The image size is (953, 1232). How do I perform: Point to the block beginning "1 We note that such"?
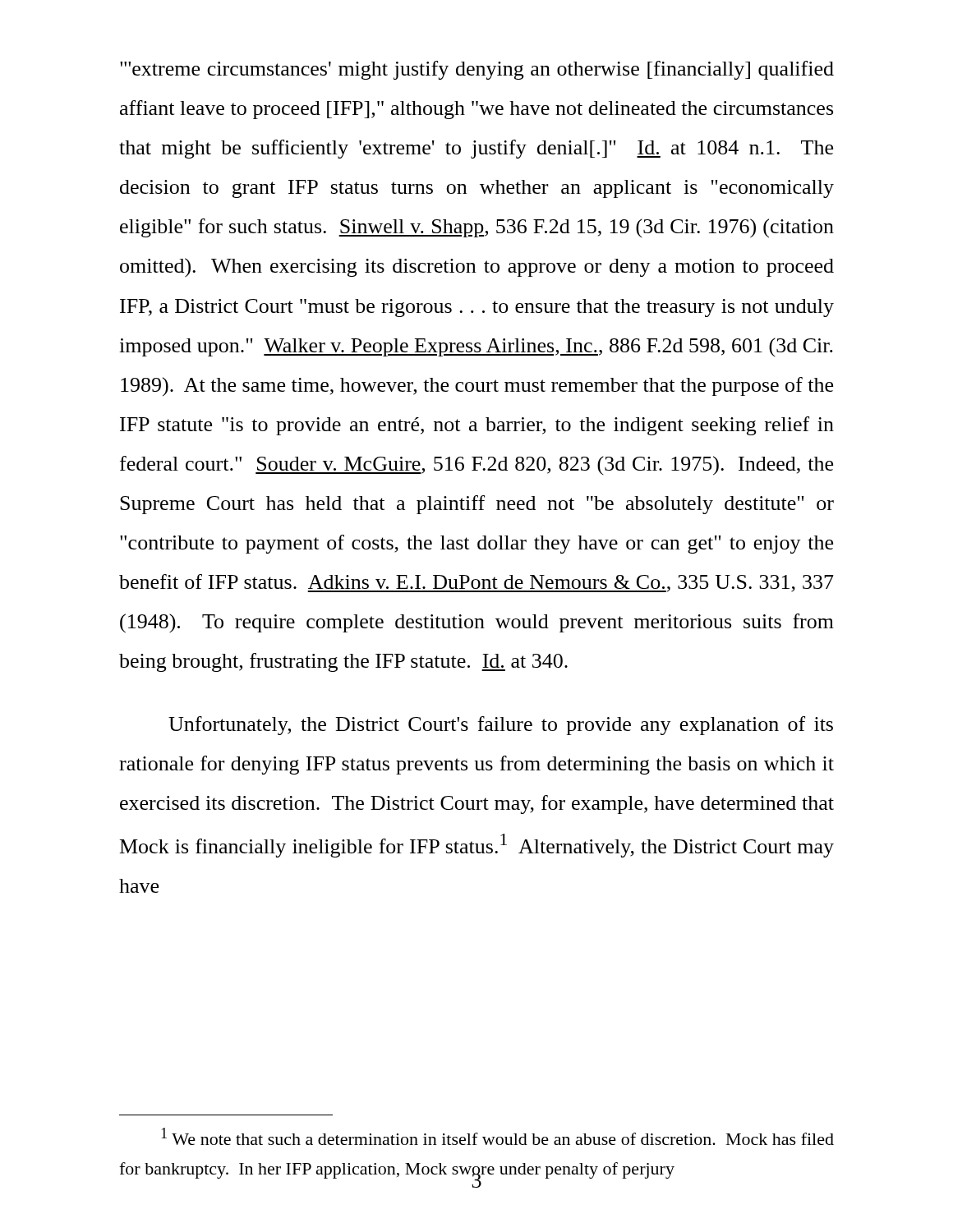[x=476, y=1152]
